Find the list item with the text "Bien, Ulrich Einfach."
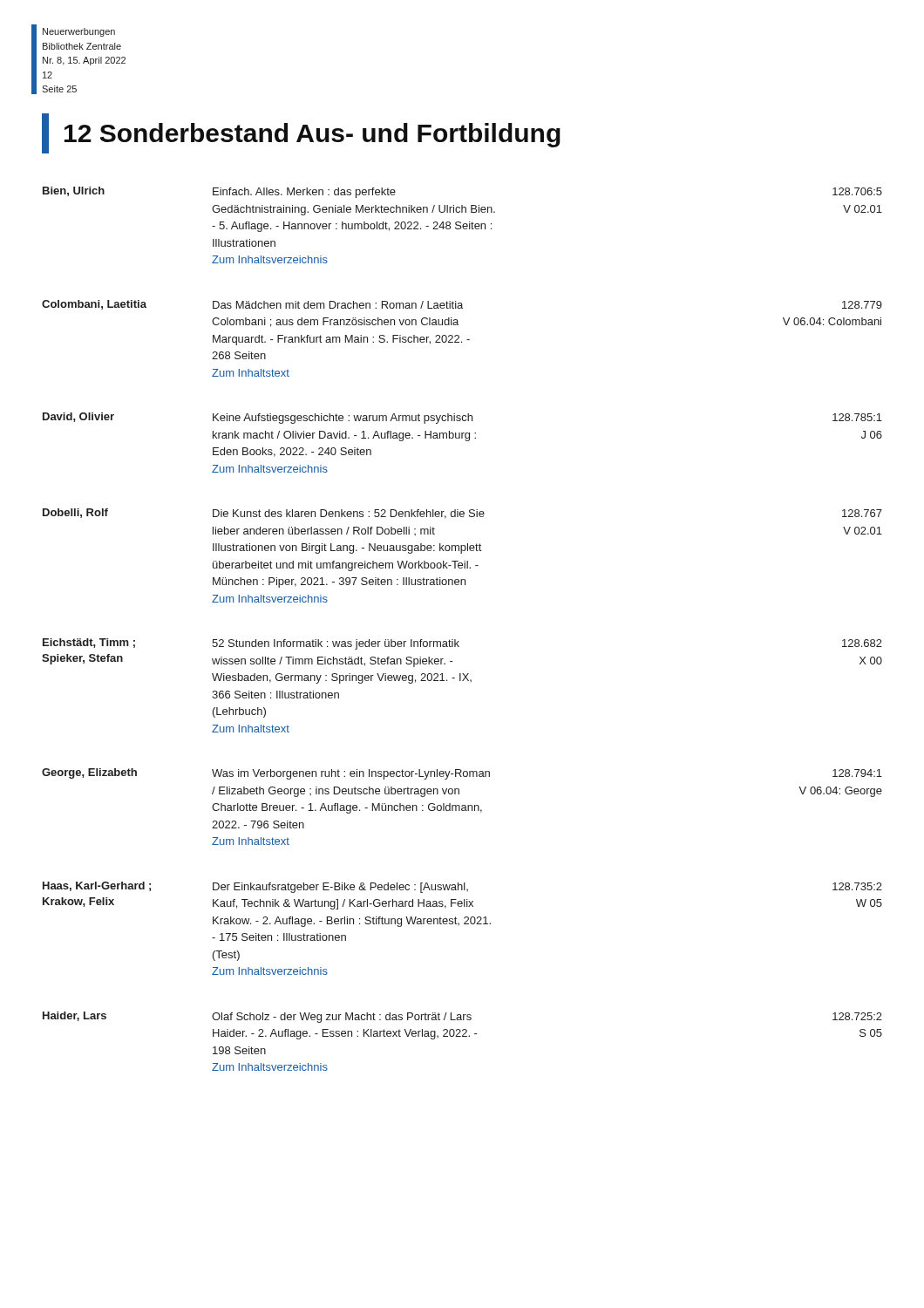924x1308 pixels. [x=462, y=226]
